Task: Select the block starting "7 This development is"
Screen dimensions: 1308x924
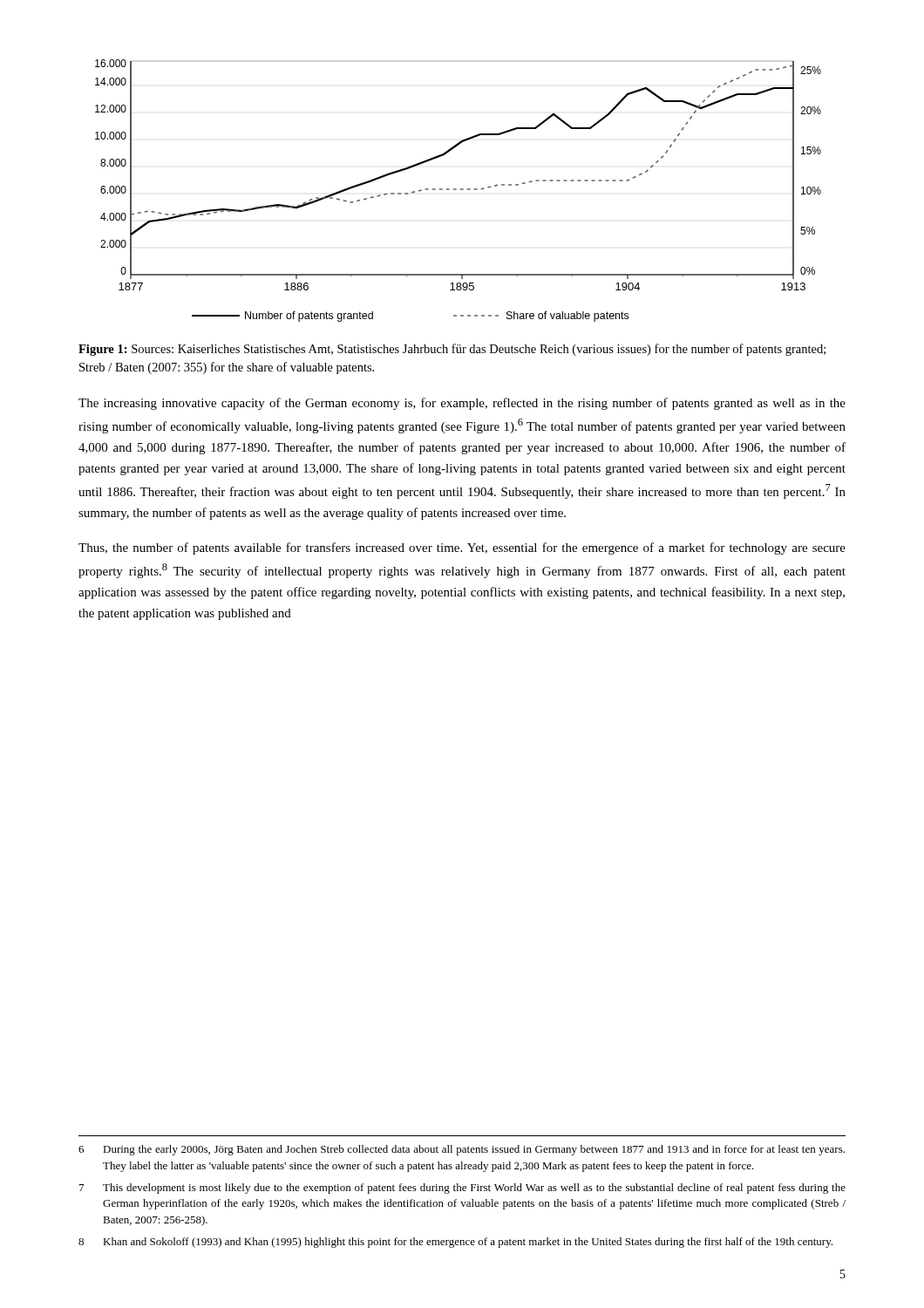Action: click(x=462, y=1204)
